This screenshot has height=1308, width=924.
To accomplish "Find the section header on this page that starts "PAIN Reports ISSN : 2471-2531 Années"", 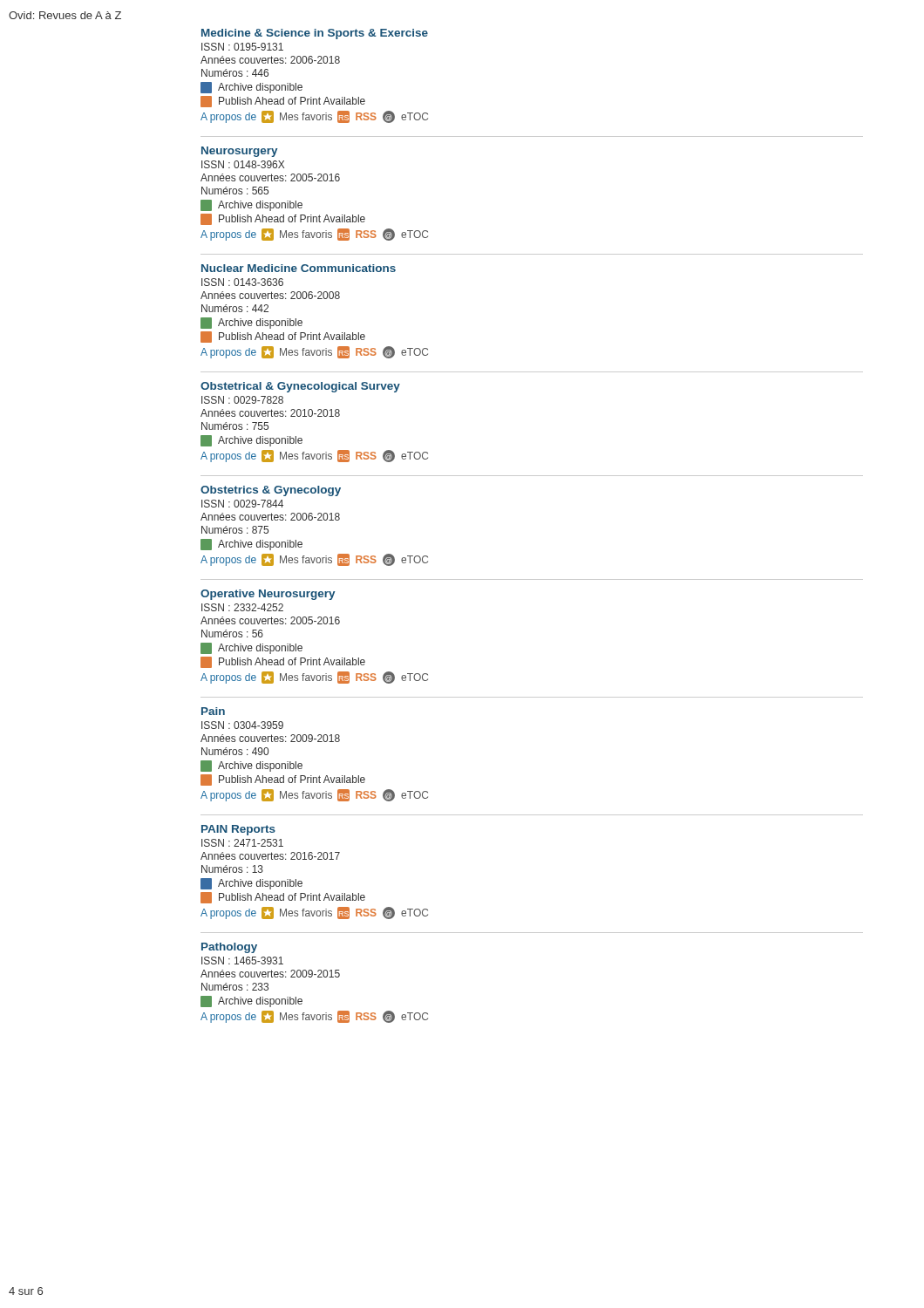I will point(238,830).
